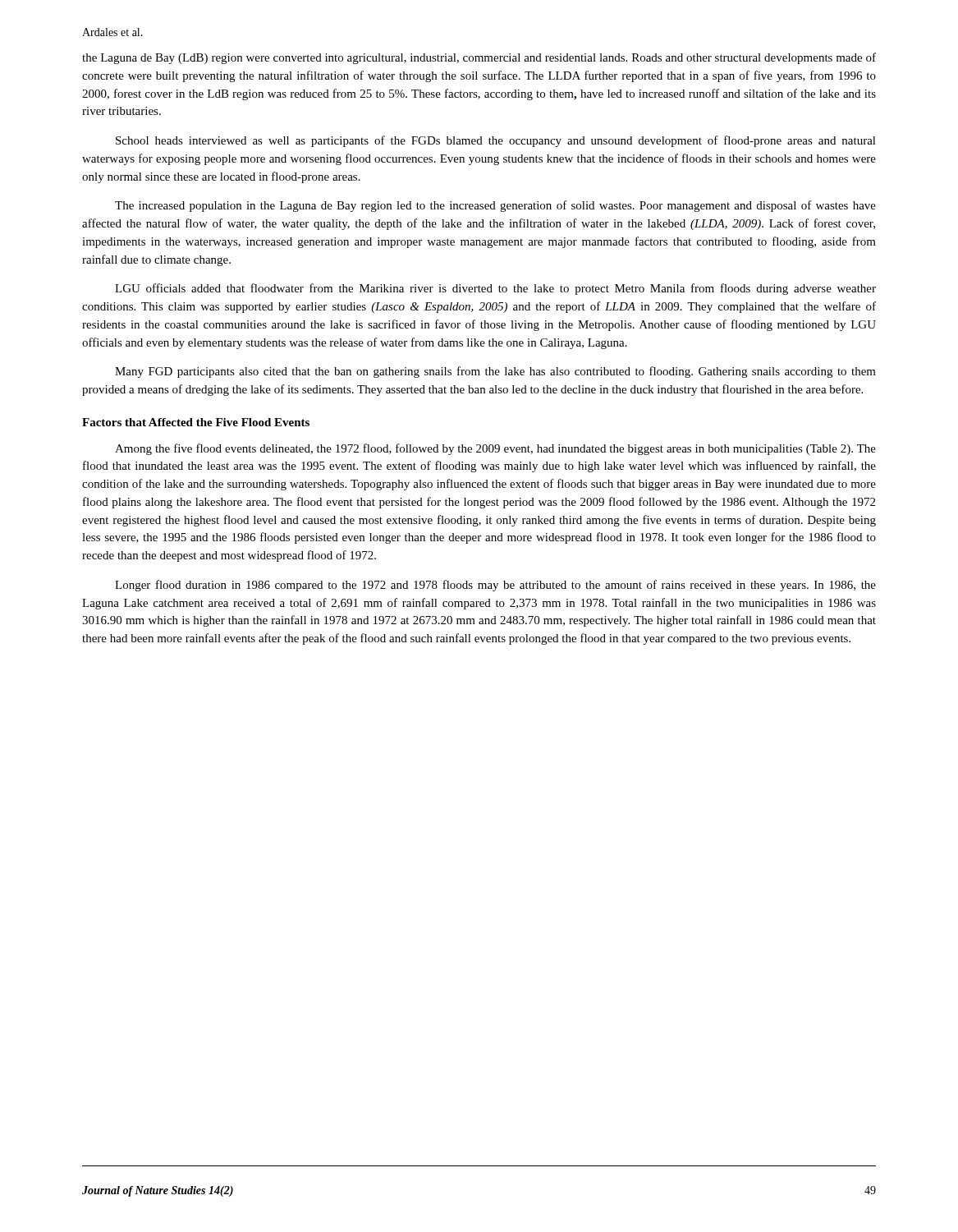The width and height of the screenshot is (958, 1232).
Task: Find the block on this page that starts "LGU officials added"
Action: pos(479,316)
